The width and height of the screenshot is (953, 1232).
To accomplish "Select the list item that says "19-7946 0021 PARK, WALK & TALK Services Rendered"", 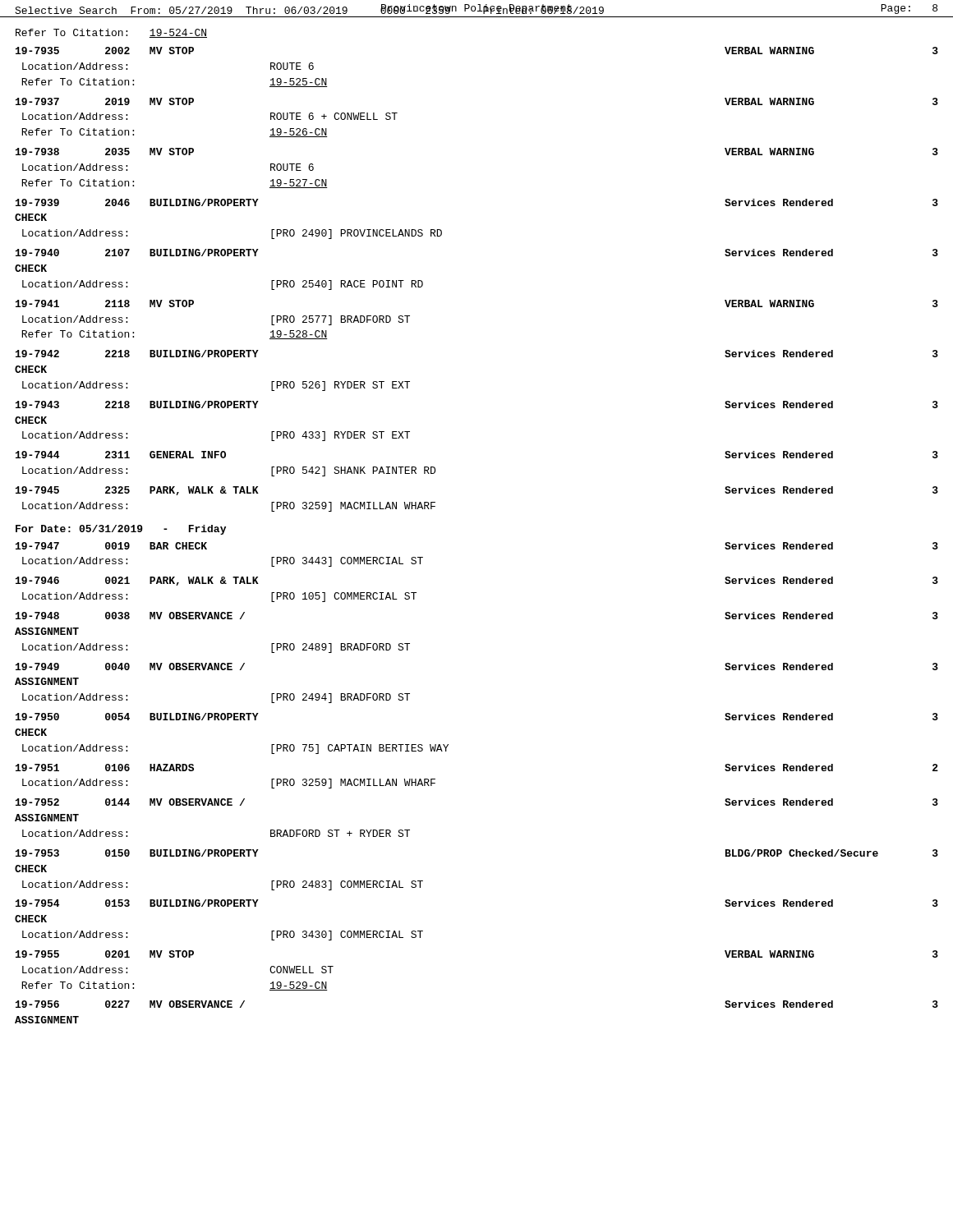I will pos(37,581).
